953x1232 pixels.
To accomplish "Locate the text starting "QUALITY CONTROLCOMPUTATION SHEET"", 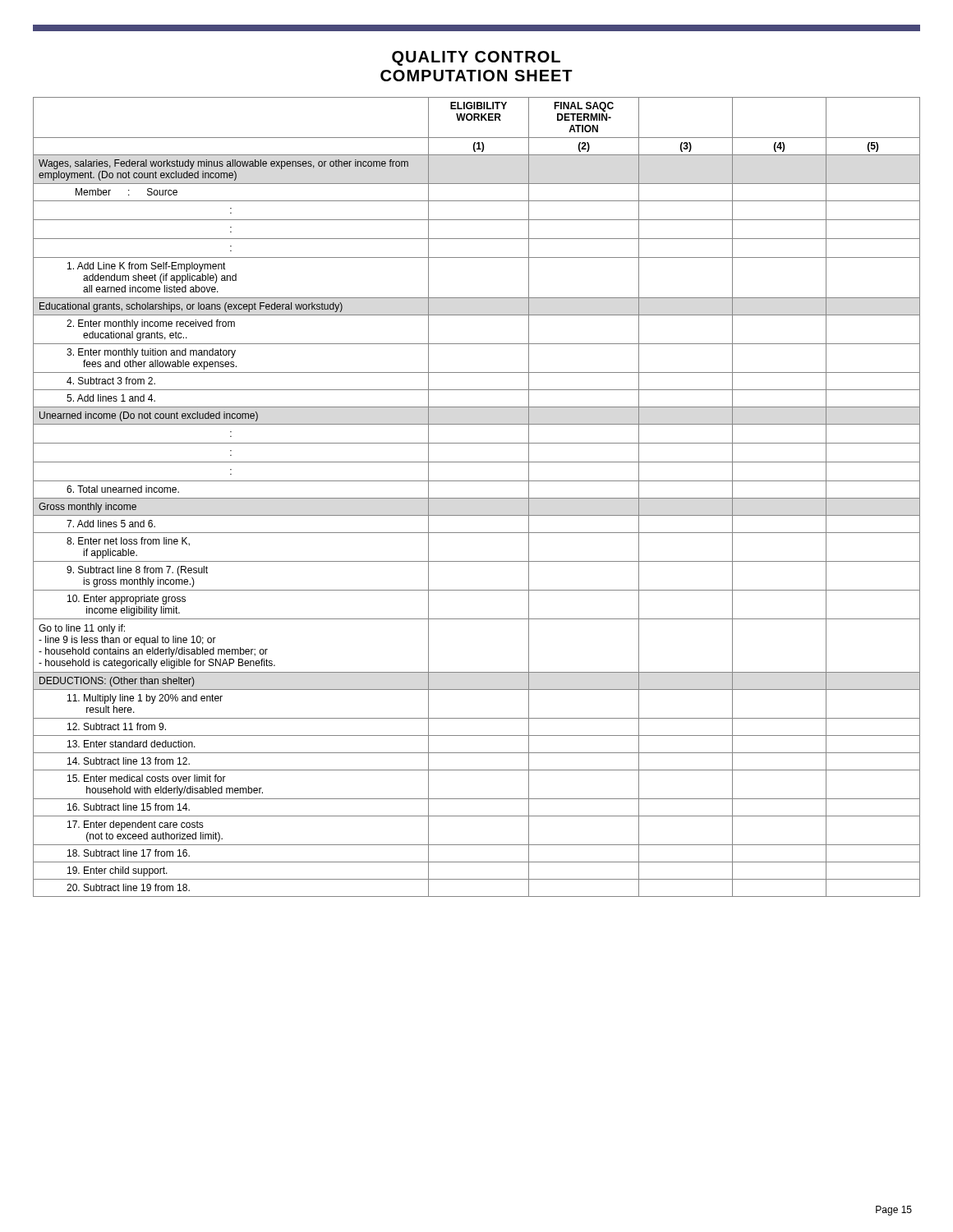I will pos(476,66).
